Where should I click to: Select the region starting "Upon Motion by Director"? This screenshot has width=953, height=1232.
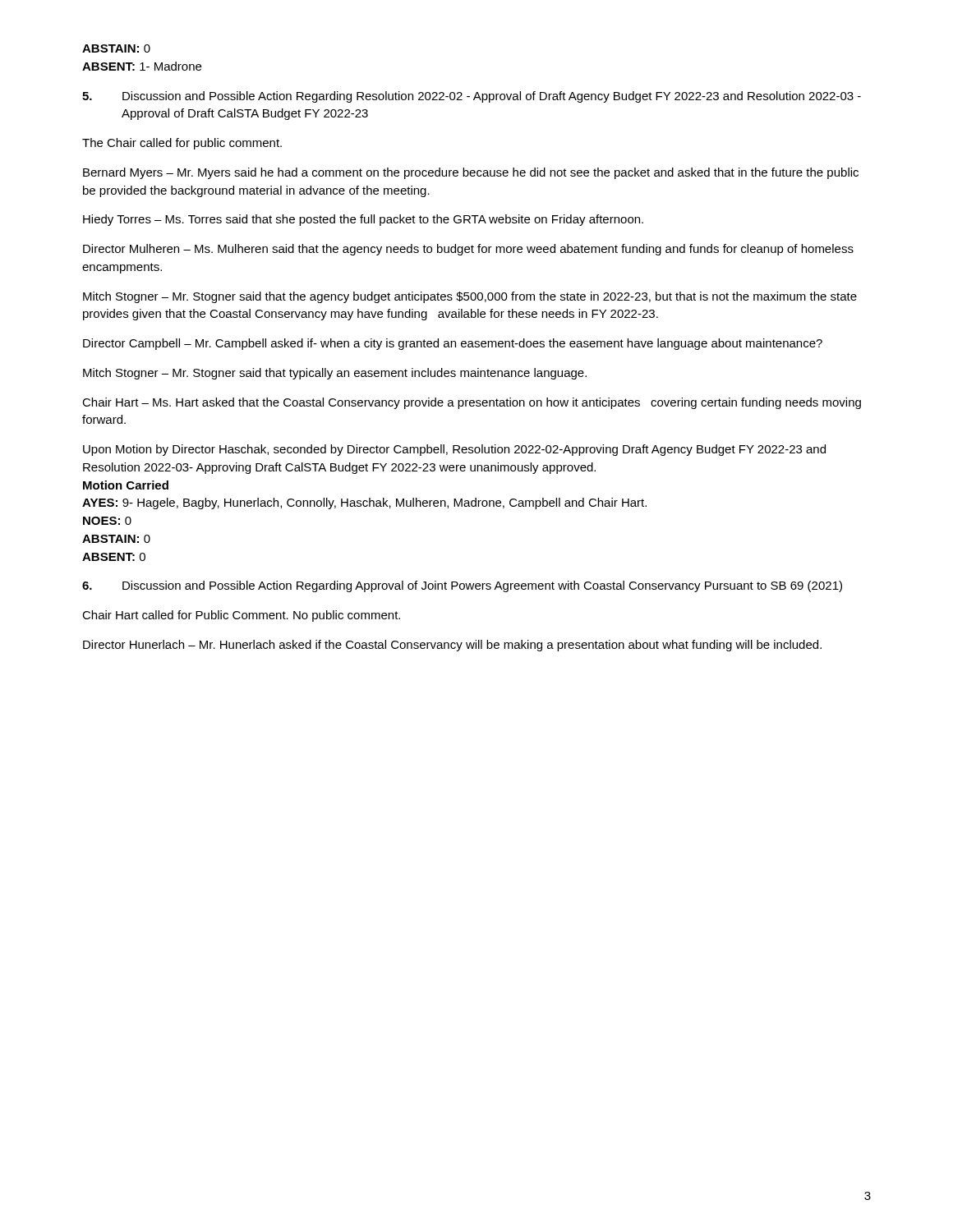[454, 502]
